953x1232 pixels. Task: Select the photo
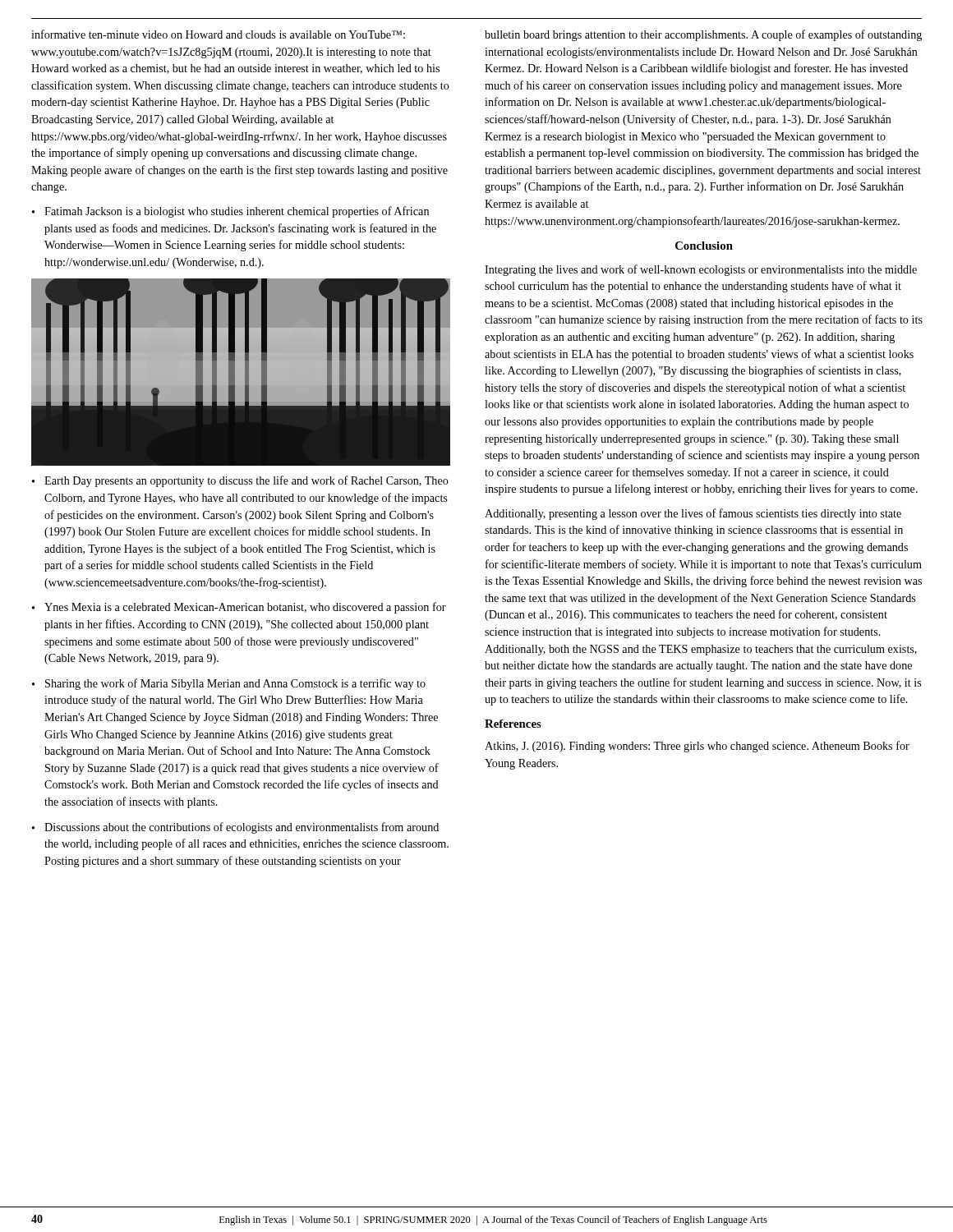coord(241,372)
